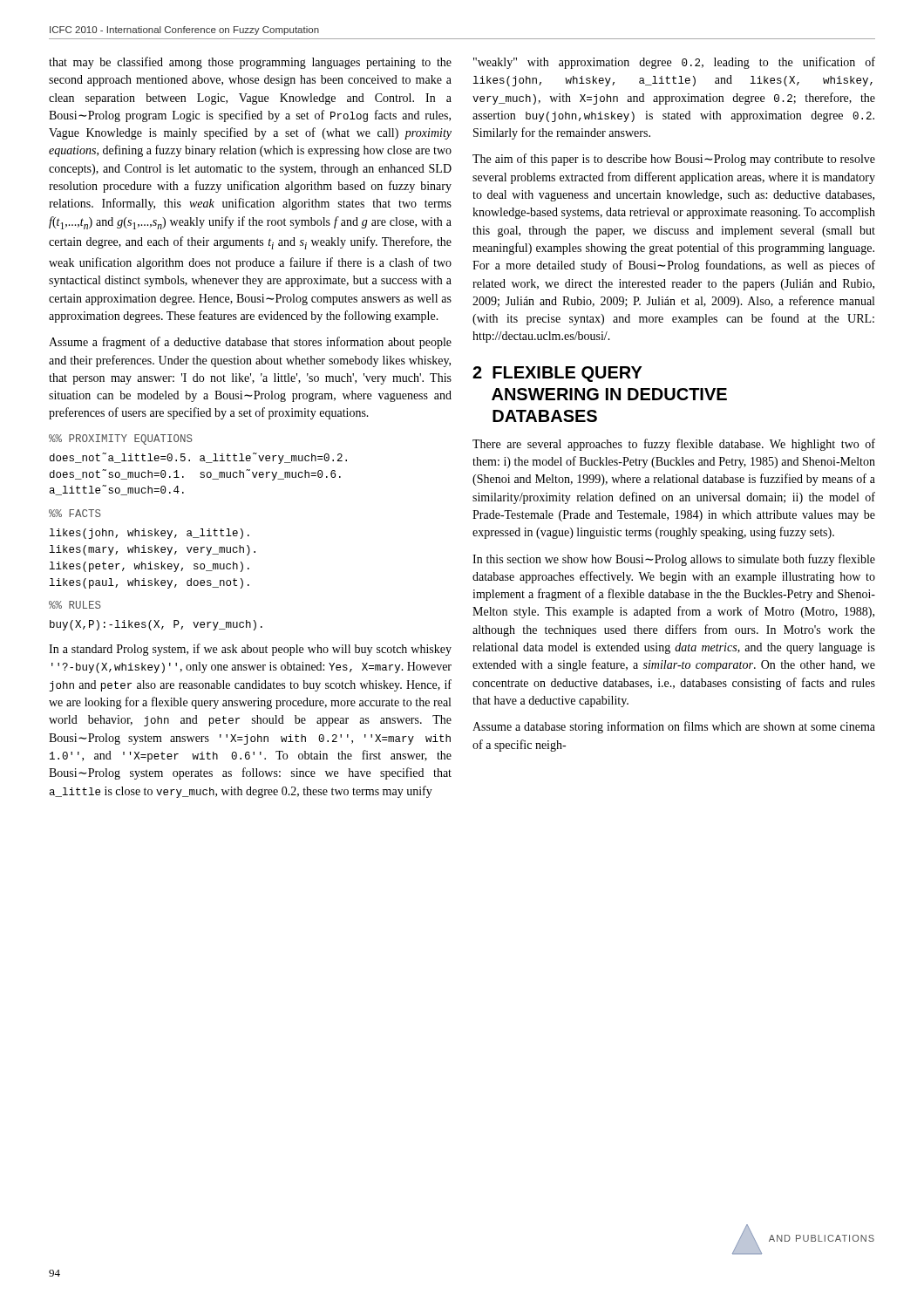Locate the block of text that opens with "In this section we show"
The width and height of the screenshot is (924, 1308).
[x=674, y=630]
